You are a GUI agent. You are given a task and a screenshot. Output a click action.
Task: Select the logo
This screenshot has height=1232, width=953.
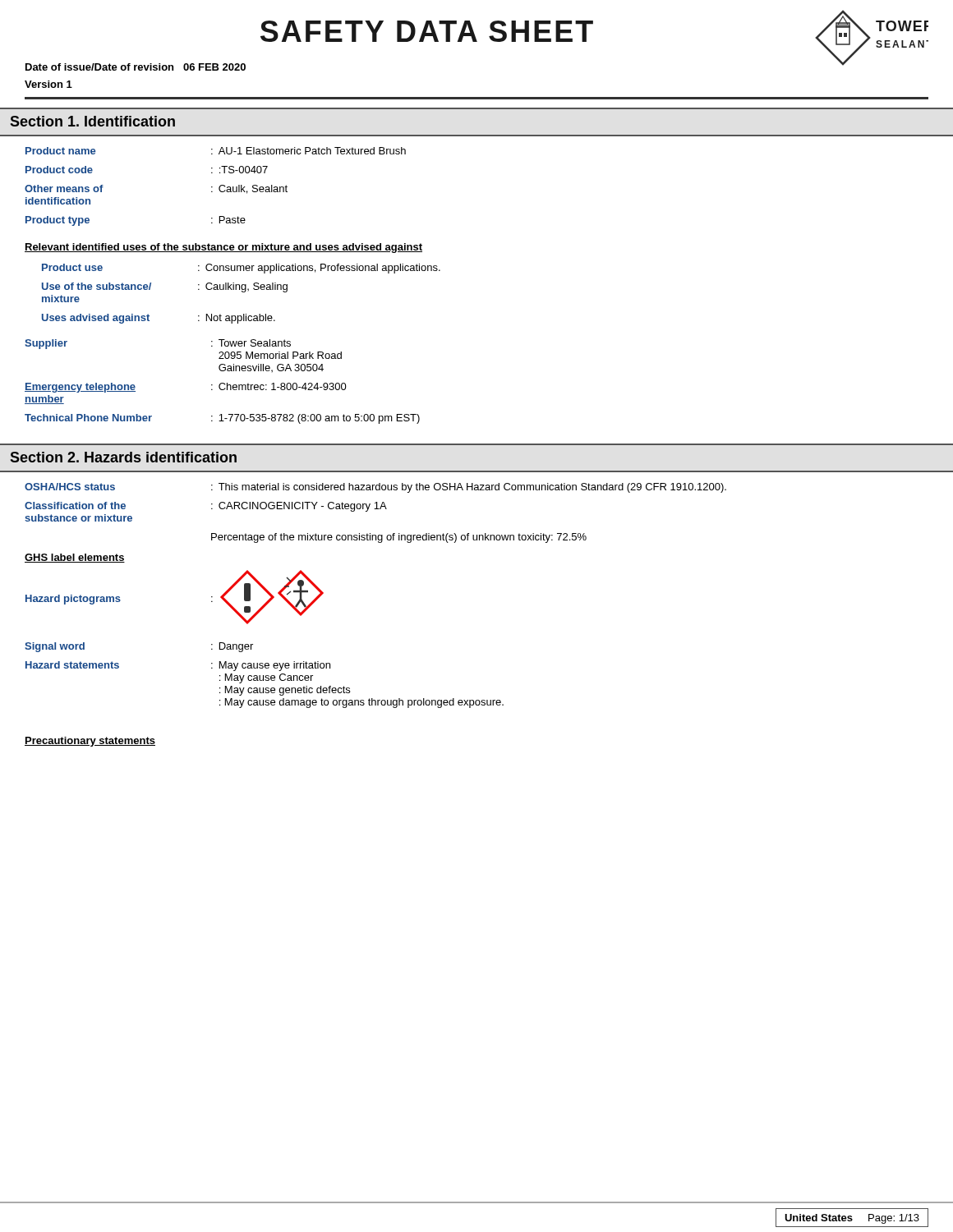[871, 38]
